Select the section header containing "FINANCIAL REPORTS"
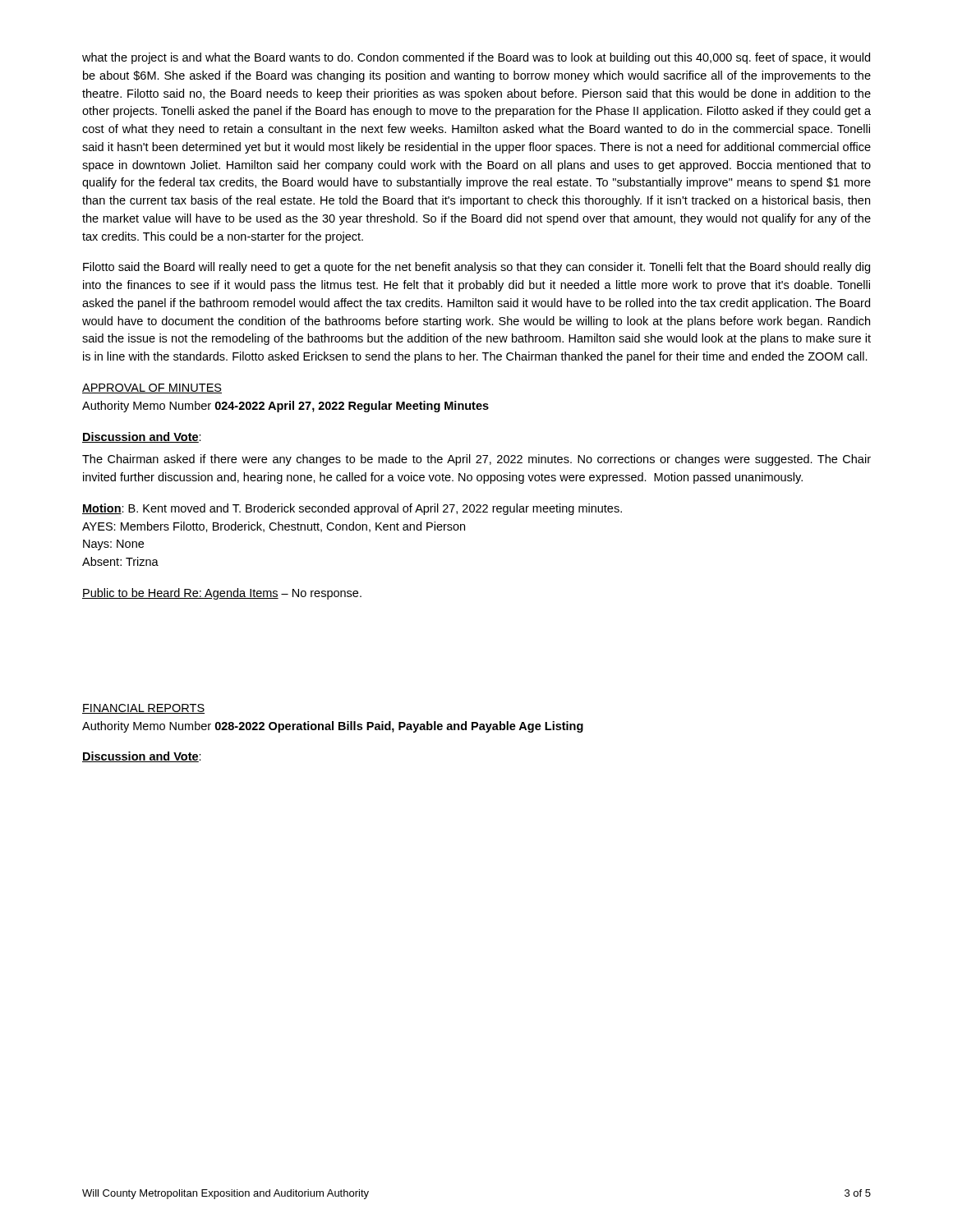The width and height of the screenshot is (953, 1232). 143,708
